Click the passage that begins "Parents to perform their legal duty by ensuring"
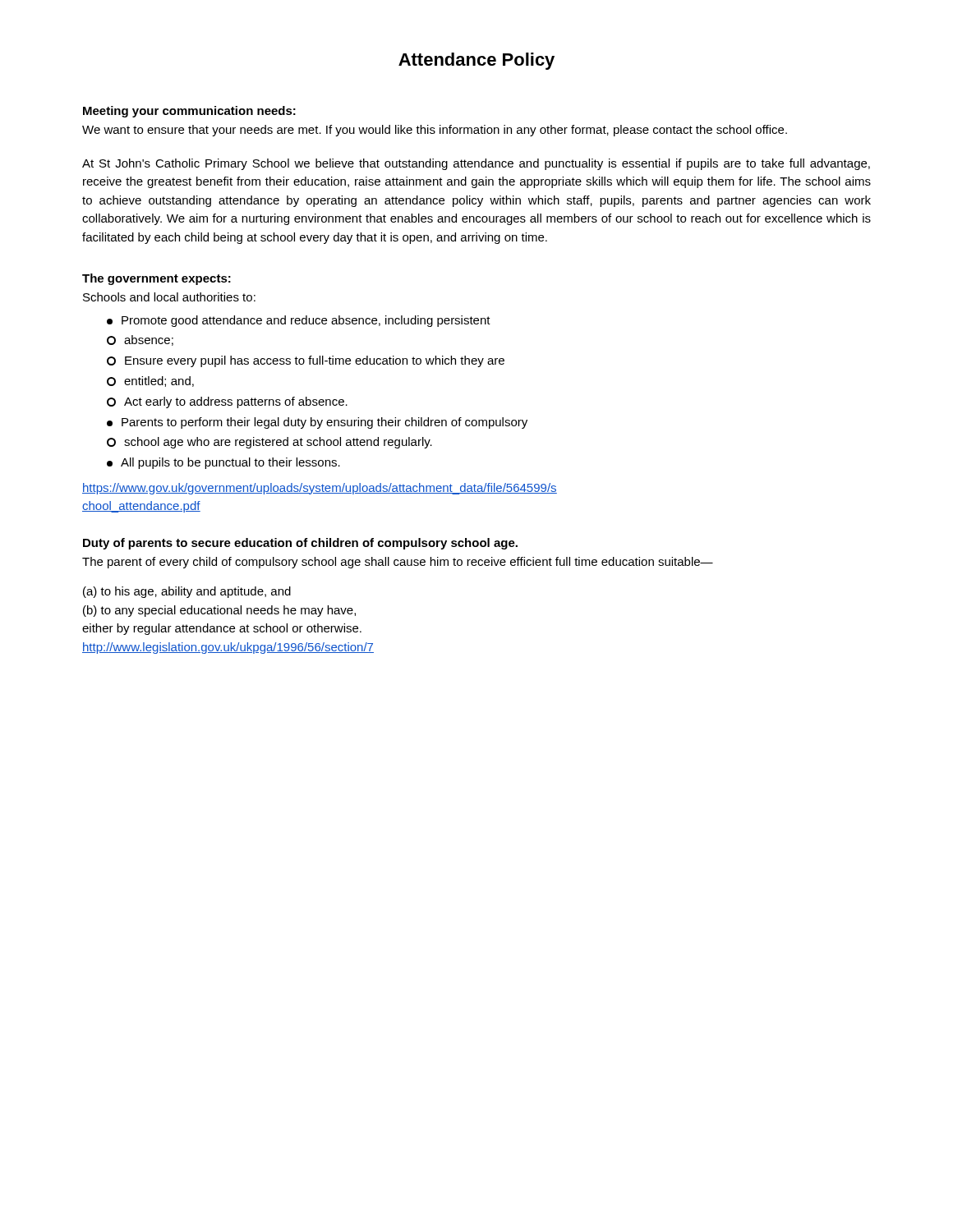The image size is (953, 1232). (317, 422)
